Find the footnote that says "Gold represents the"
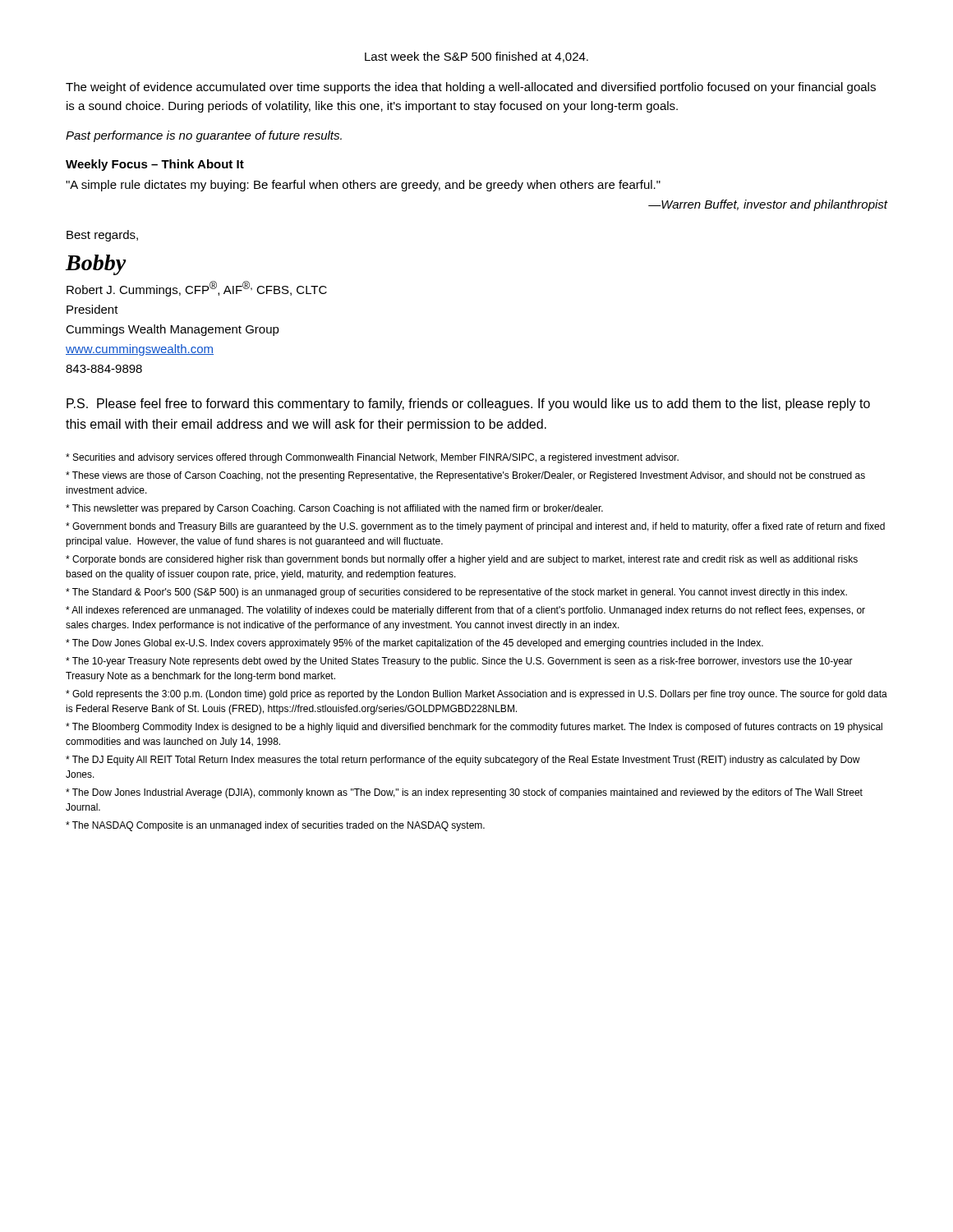Image resolution: width=953 pixels, height=1232 pixels. point(476,701)
